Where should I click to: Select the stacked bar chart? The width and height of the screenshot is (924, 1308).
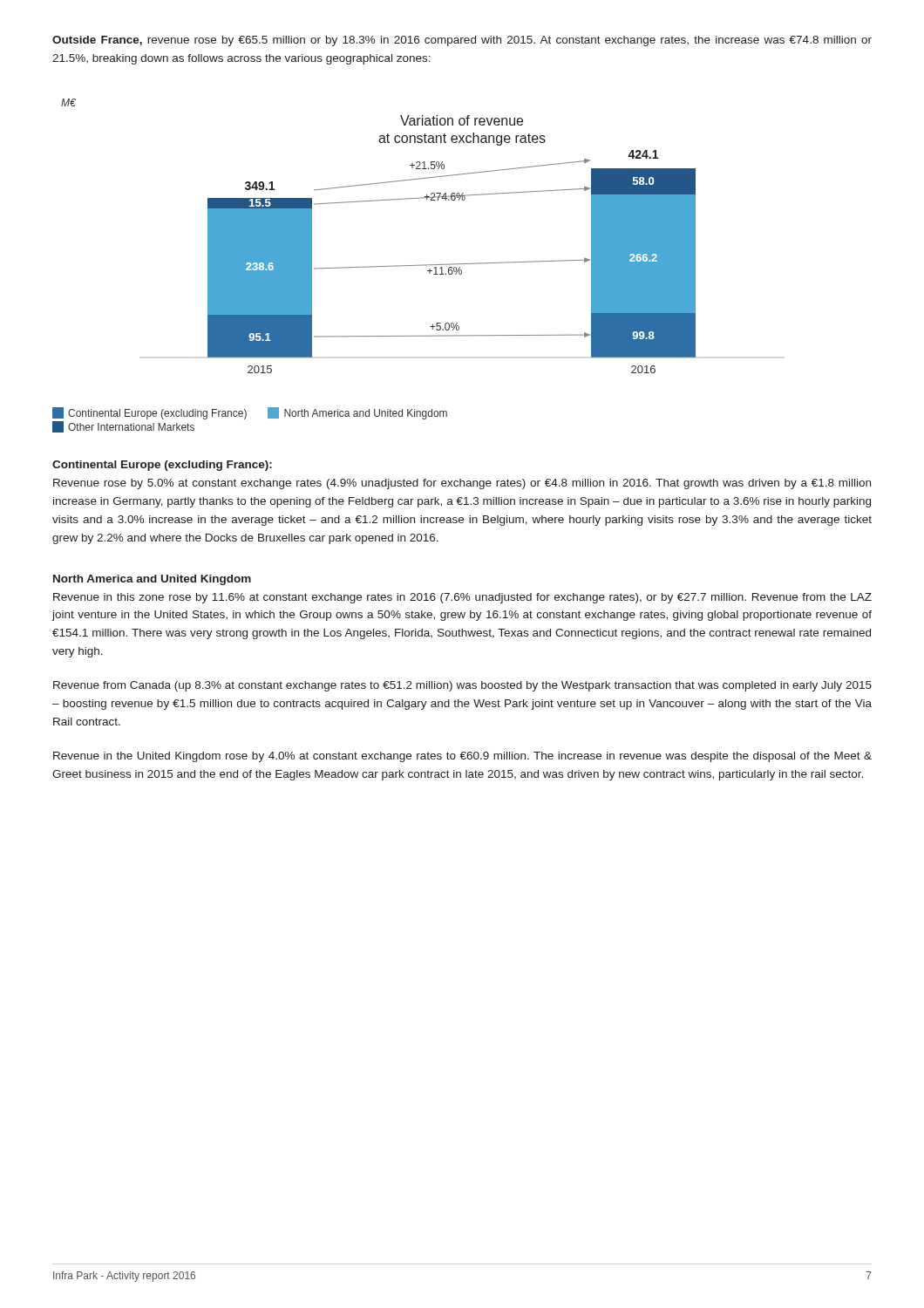[462, 260]
